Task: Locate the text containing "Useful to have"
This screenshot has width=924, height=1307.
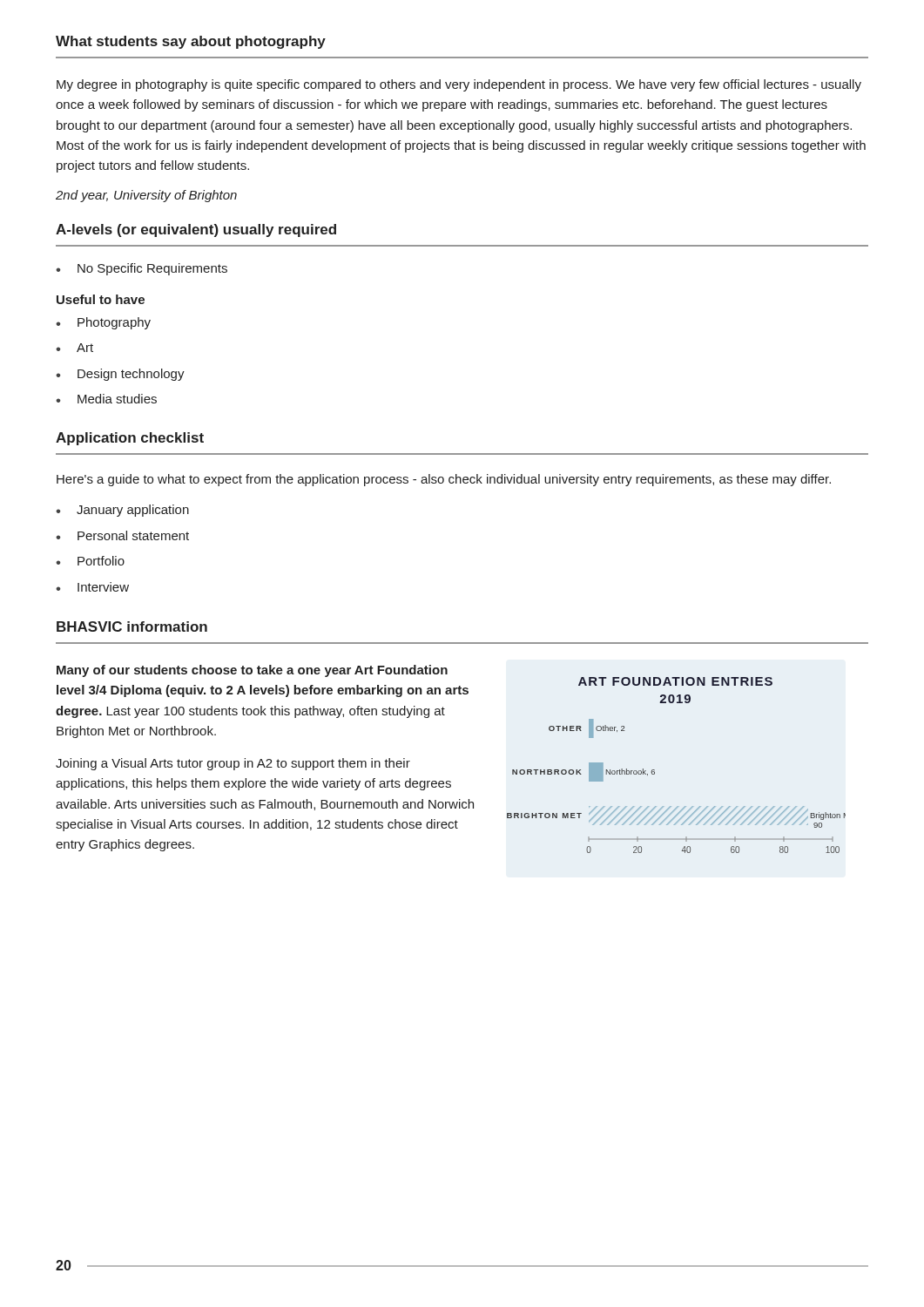Action: (x=100, y=299)
